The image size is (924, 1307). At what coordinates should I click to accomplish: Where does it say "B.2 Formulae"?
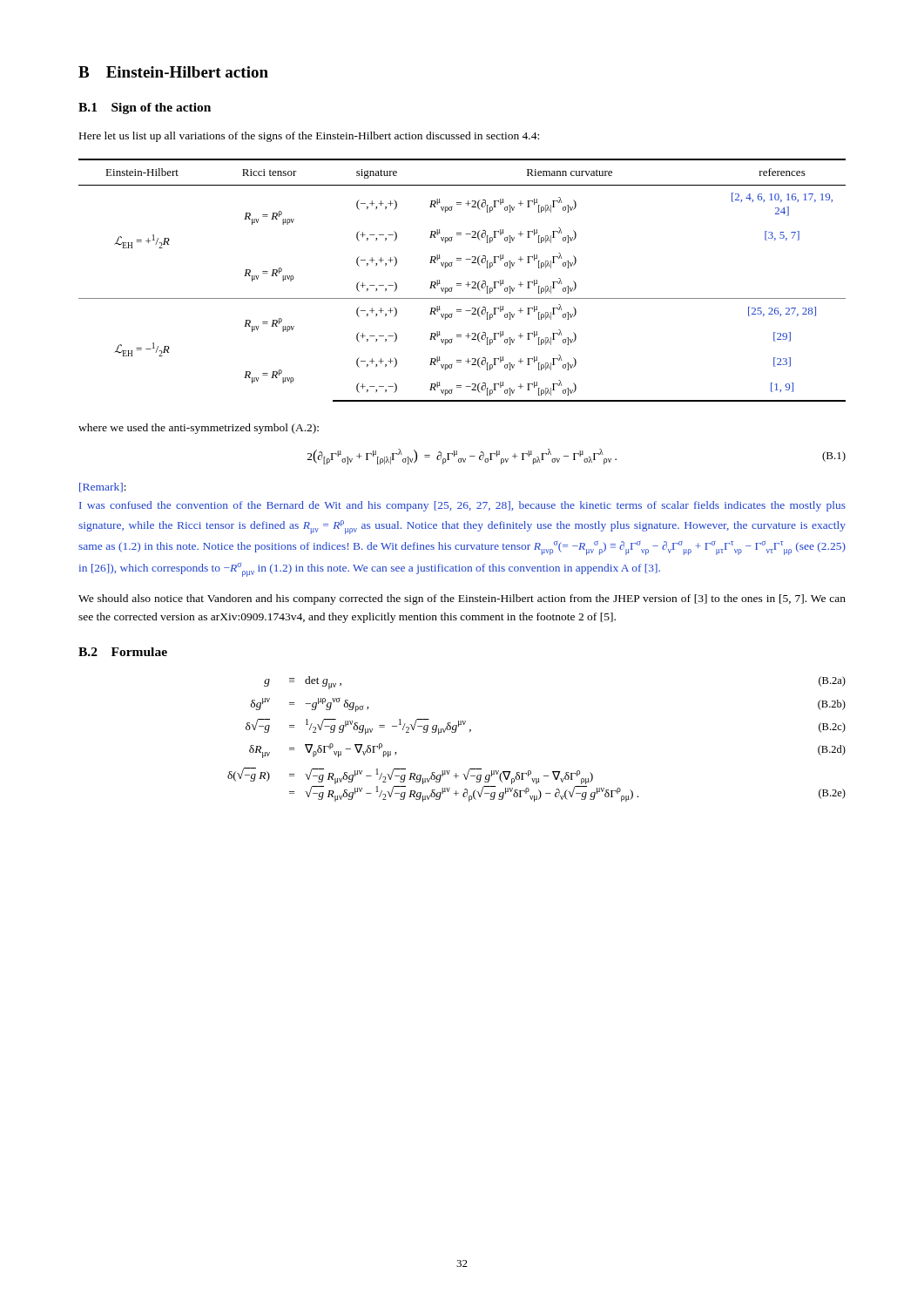pyautogui.click(x=123, y=652)
